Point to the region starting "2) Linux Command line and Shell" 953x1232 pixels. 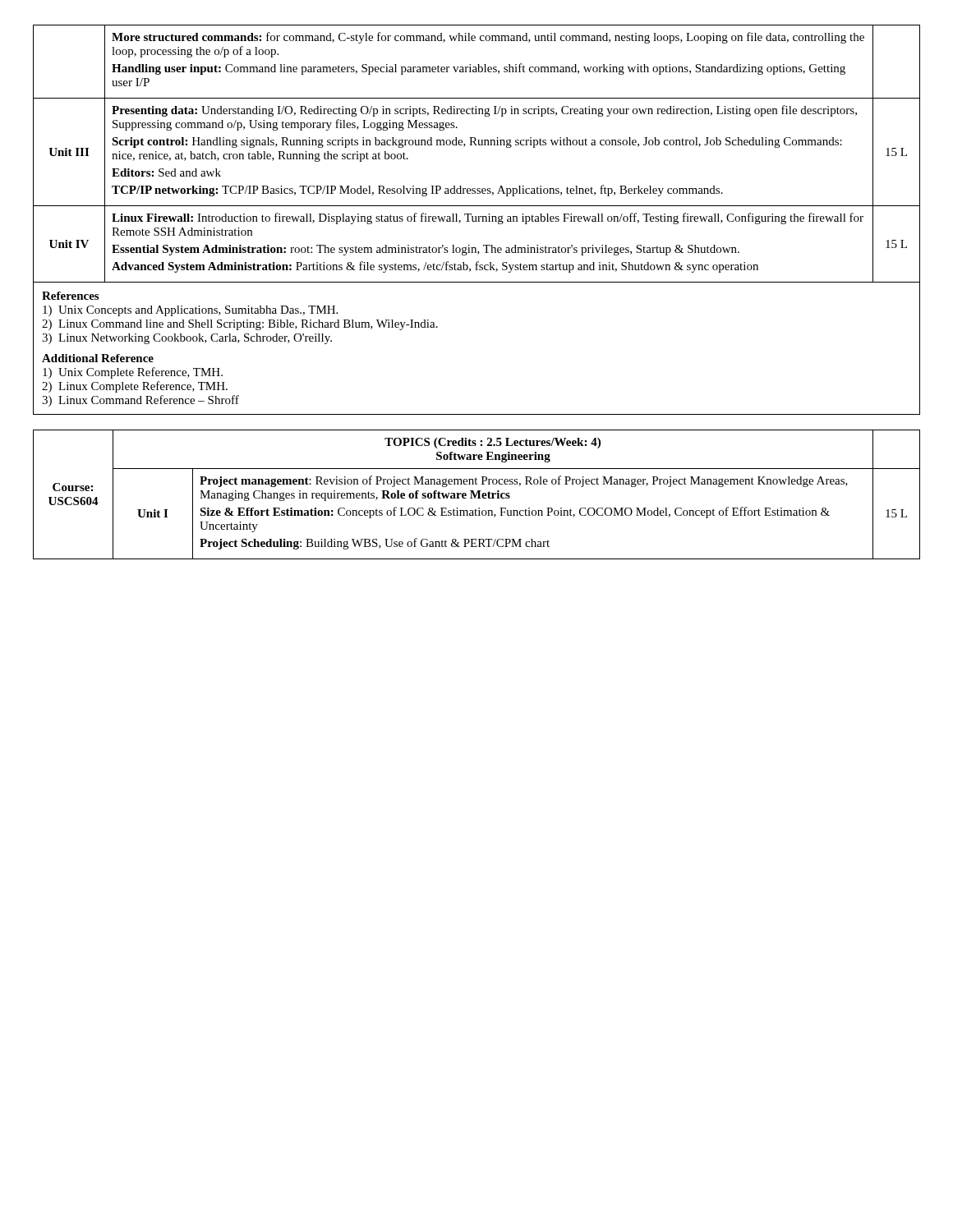tap(240, 324)
